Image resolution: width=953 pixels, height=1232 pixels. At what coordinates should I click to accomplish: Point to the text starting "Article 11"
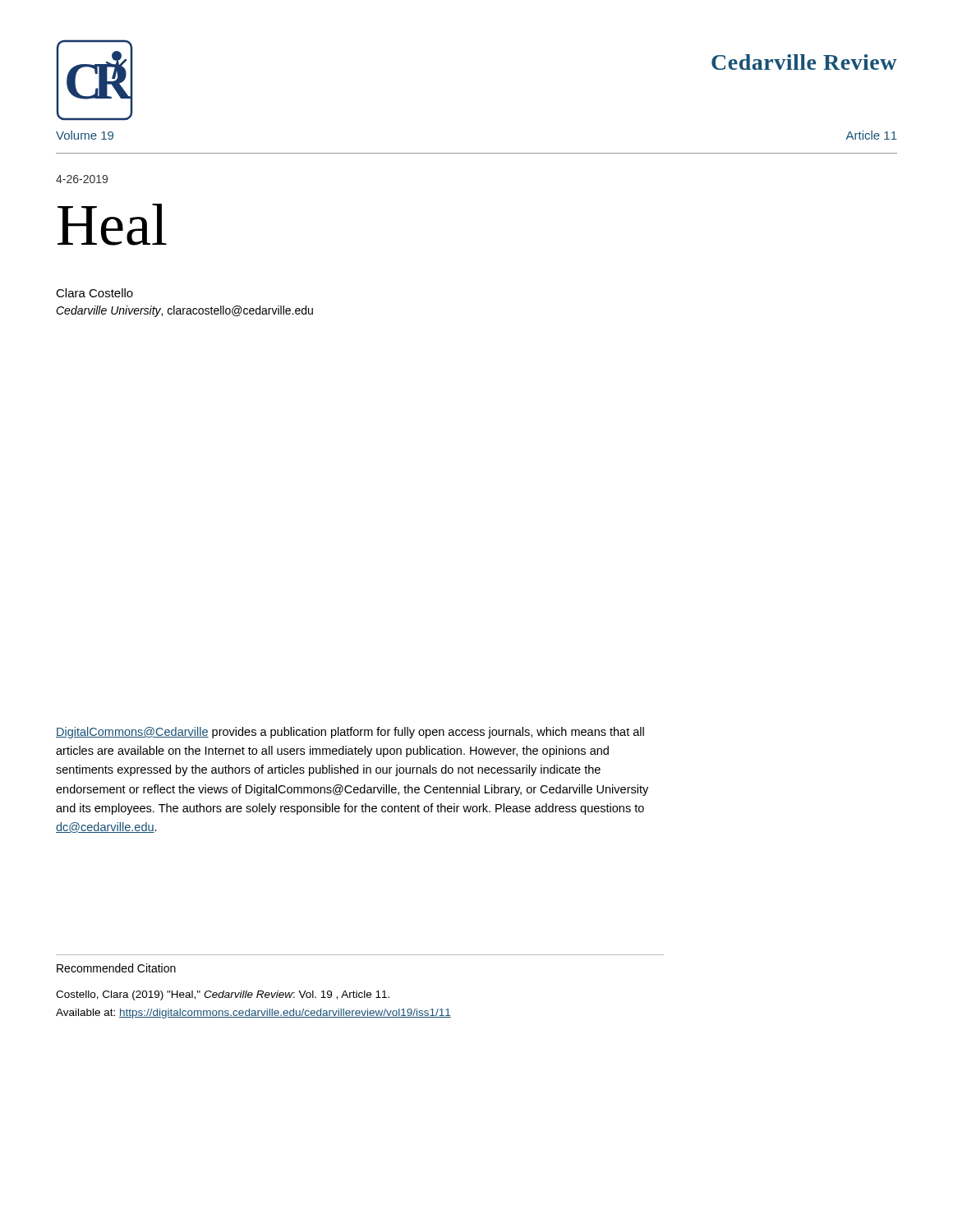click(871, 135)
